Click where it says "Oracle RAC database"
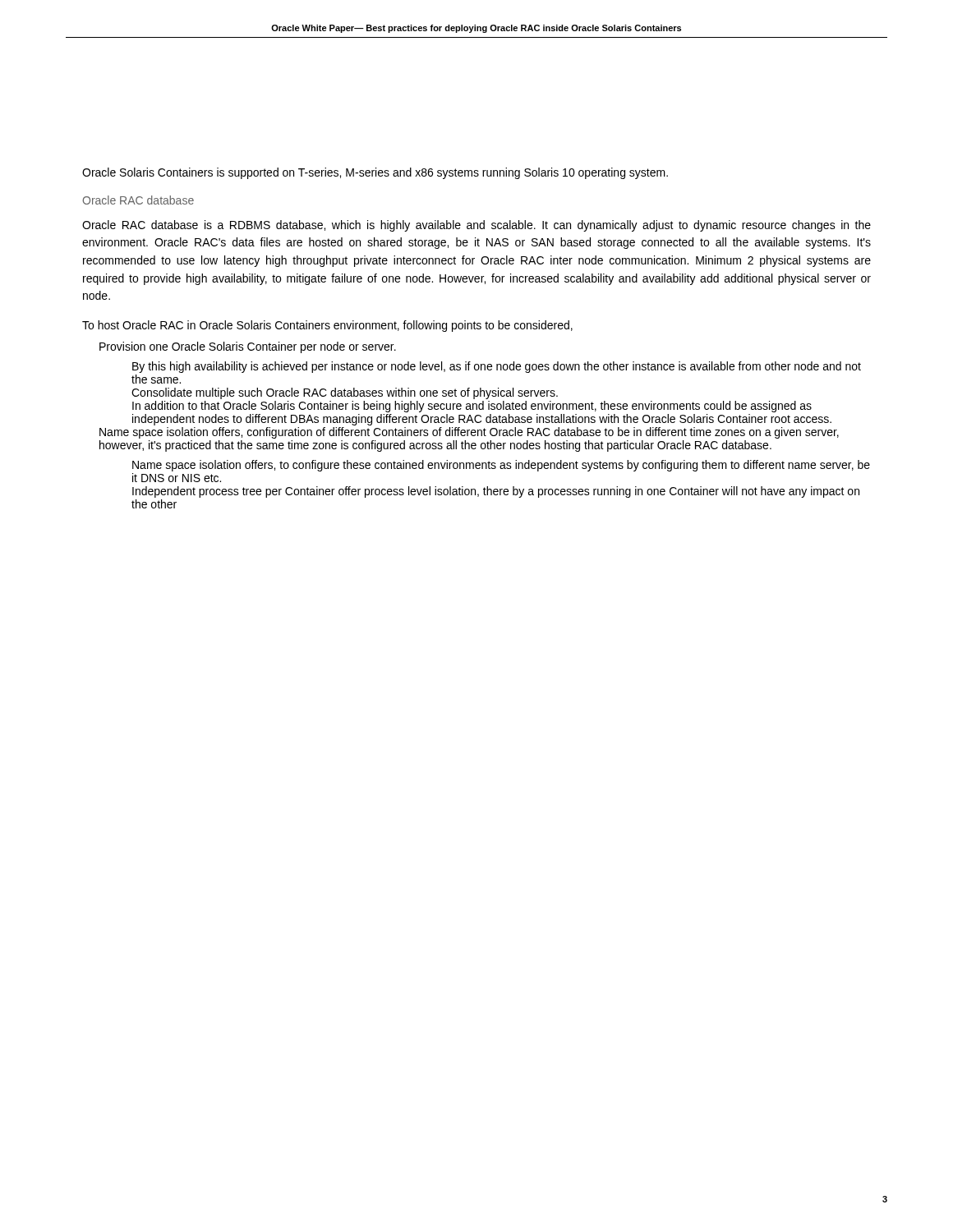The width and height of the screenshot is (953, 1232). click(x=138, y=200)
